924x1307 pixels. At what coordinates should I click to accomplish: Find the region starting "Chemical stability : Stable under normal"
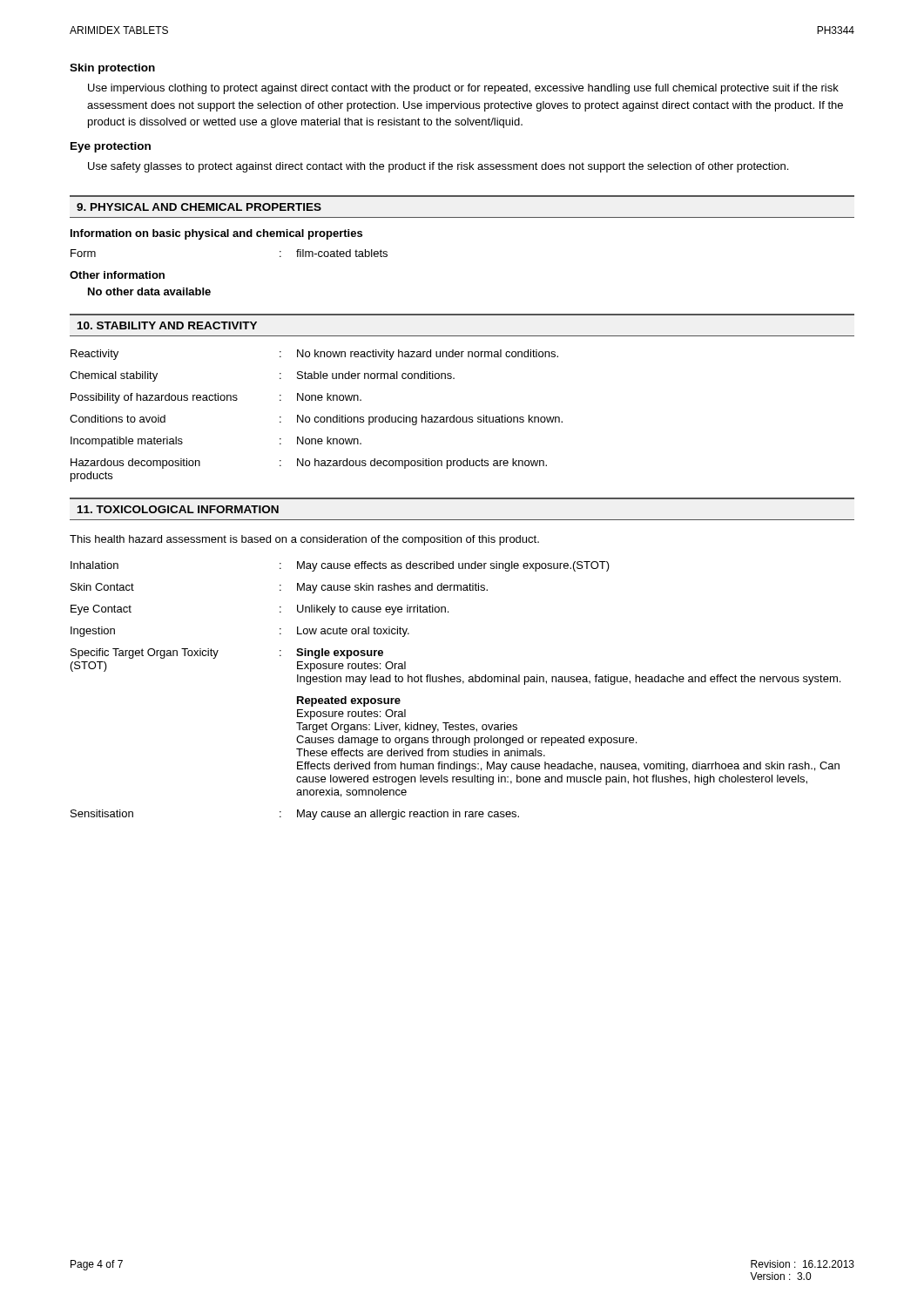[462, 375]
